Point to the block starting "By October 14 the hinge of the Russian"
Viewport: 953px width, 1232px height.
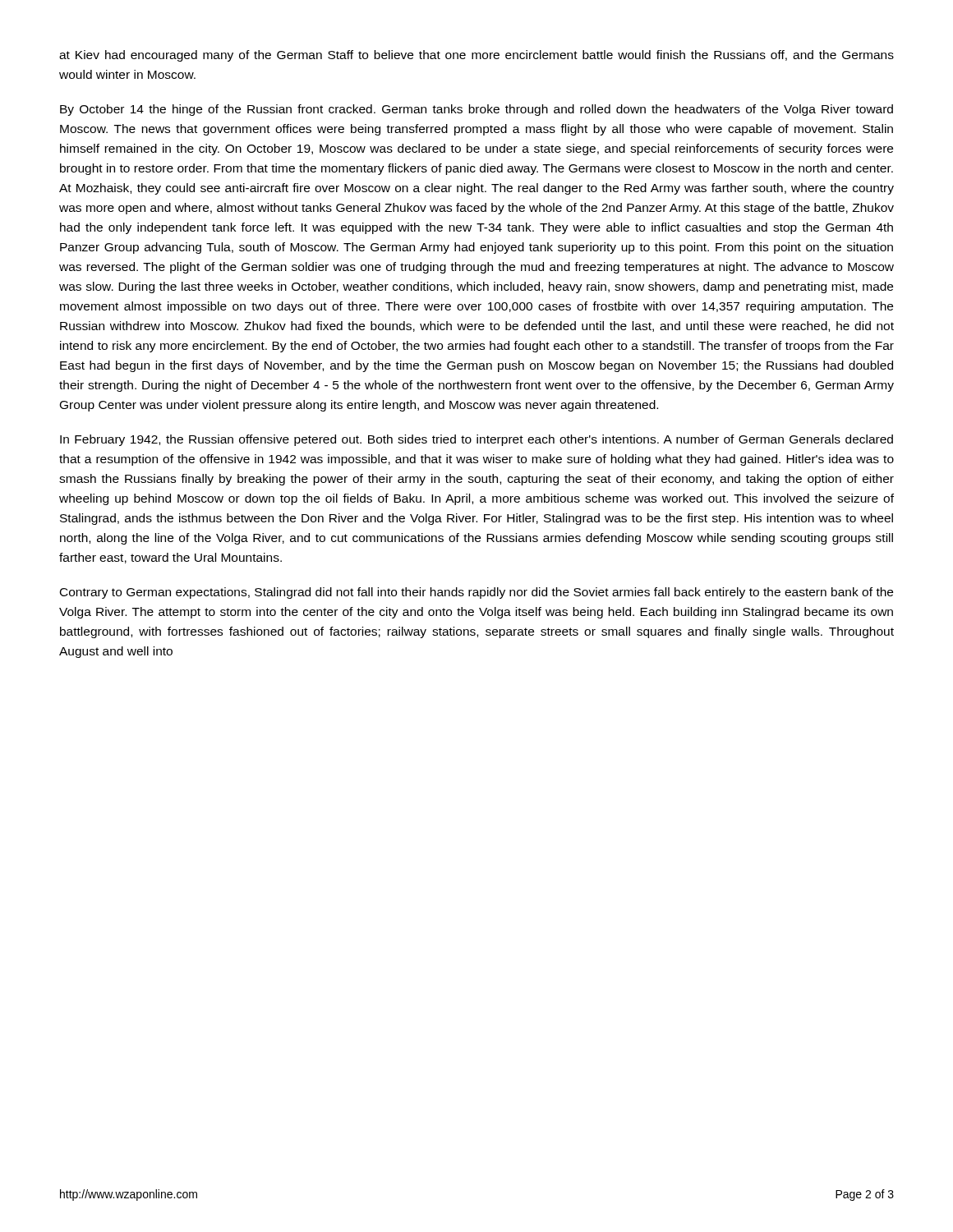click(476, 257)
